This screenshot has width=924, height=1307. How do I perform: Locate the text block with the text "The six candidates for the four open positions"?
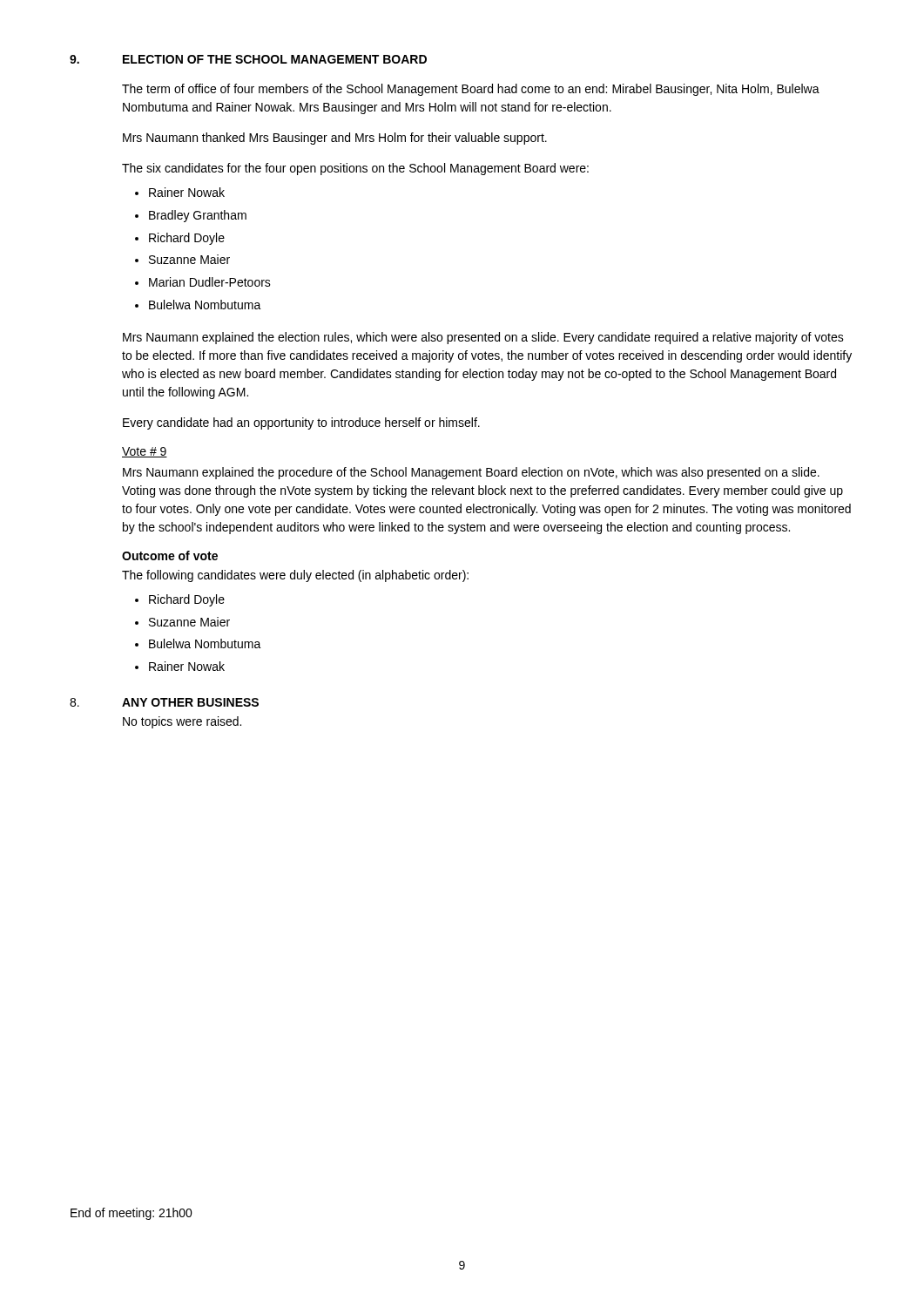(x=356, y=168)
